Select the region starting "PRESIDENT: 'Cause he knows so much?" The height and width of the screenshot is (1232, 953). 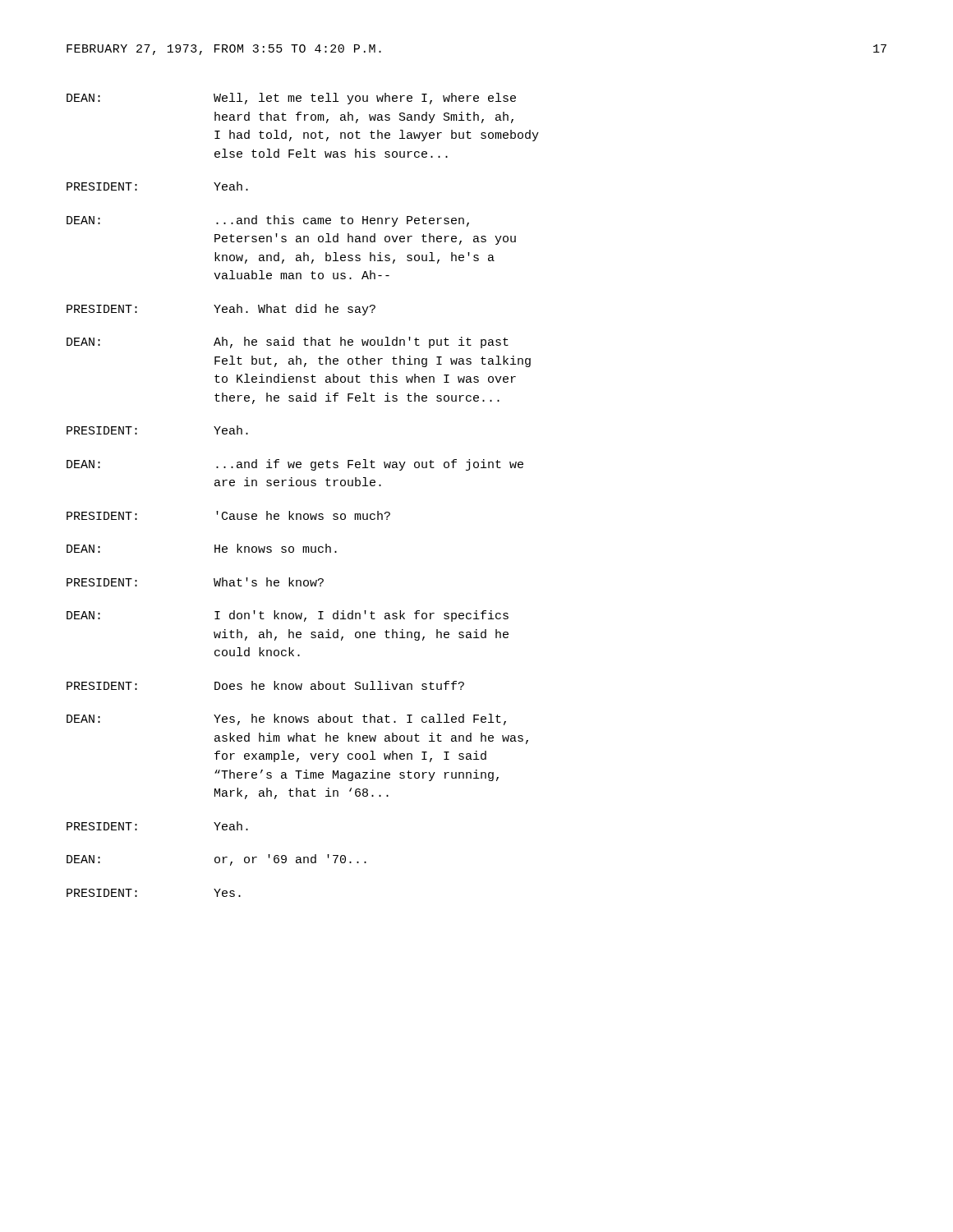228,515
